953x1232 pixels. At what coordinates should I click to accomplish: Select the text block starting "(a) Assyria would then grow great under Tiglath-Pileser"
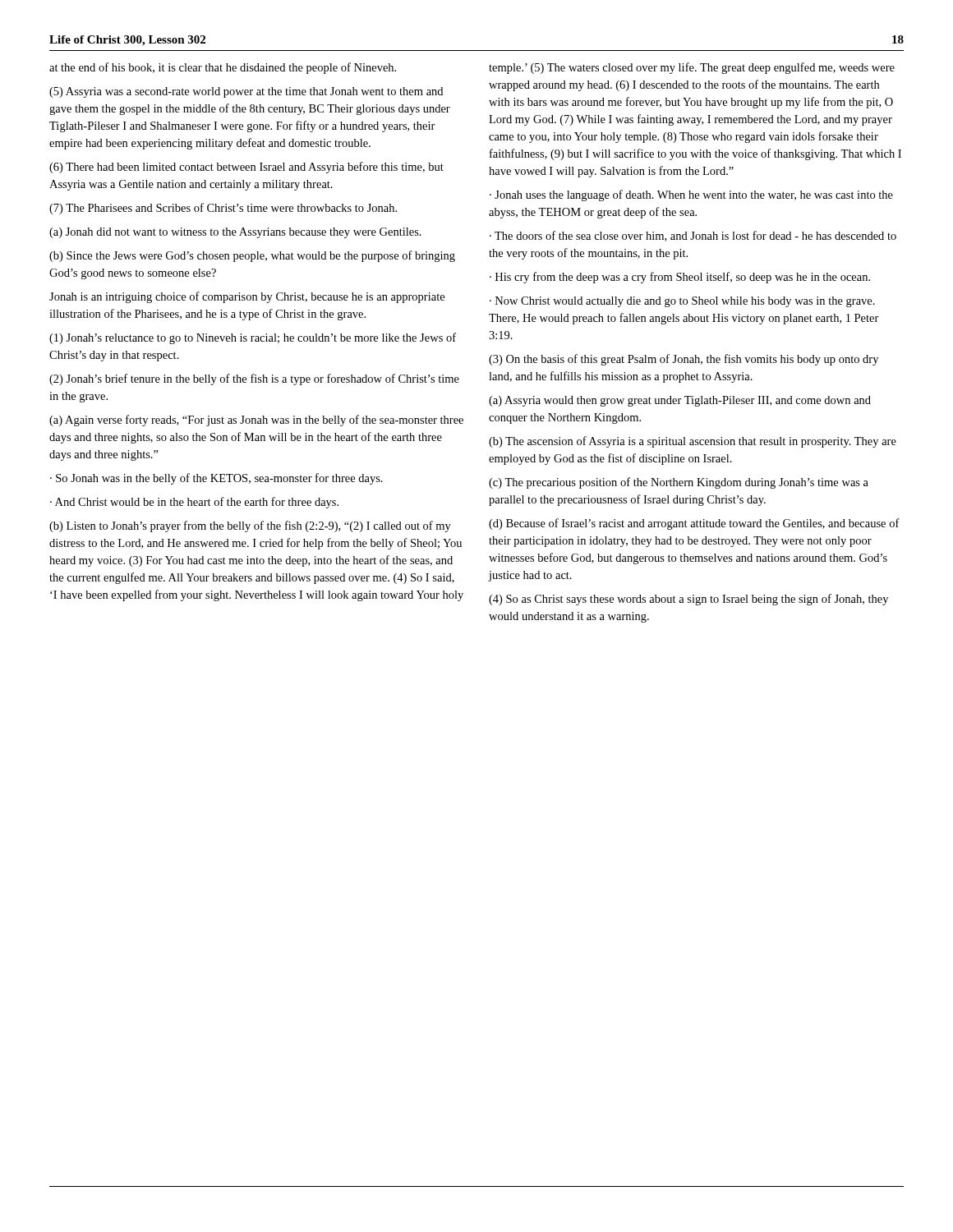[x=696, y=409]
